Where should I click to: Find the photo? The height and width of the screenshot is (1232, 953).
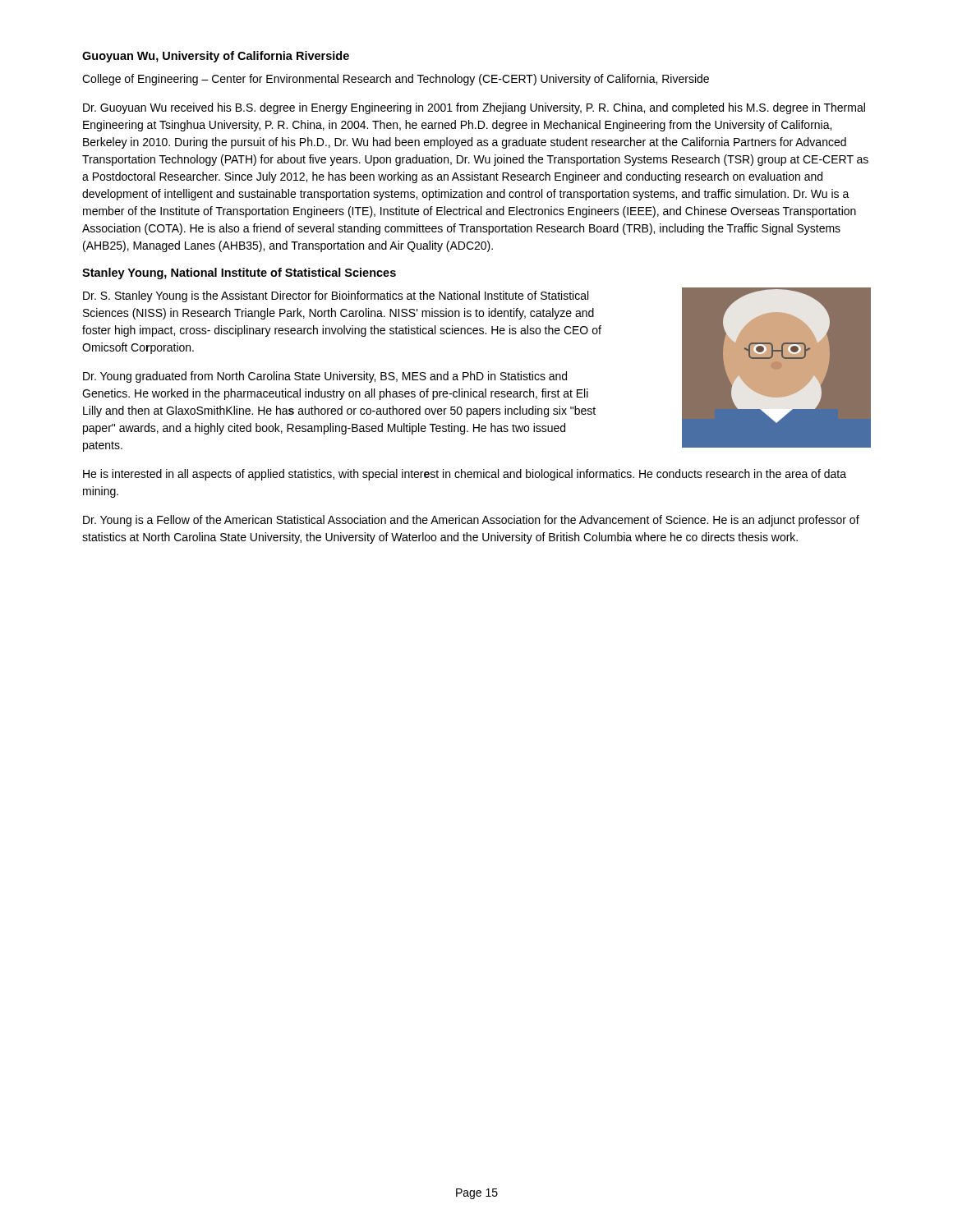pos(776,368)
